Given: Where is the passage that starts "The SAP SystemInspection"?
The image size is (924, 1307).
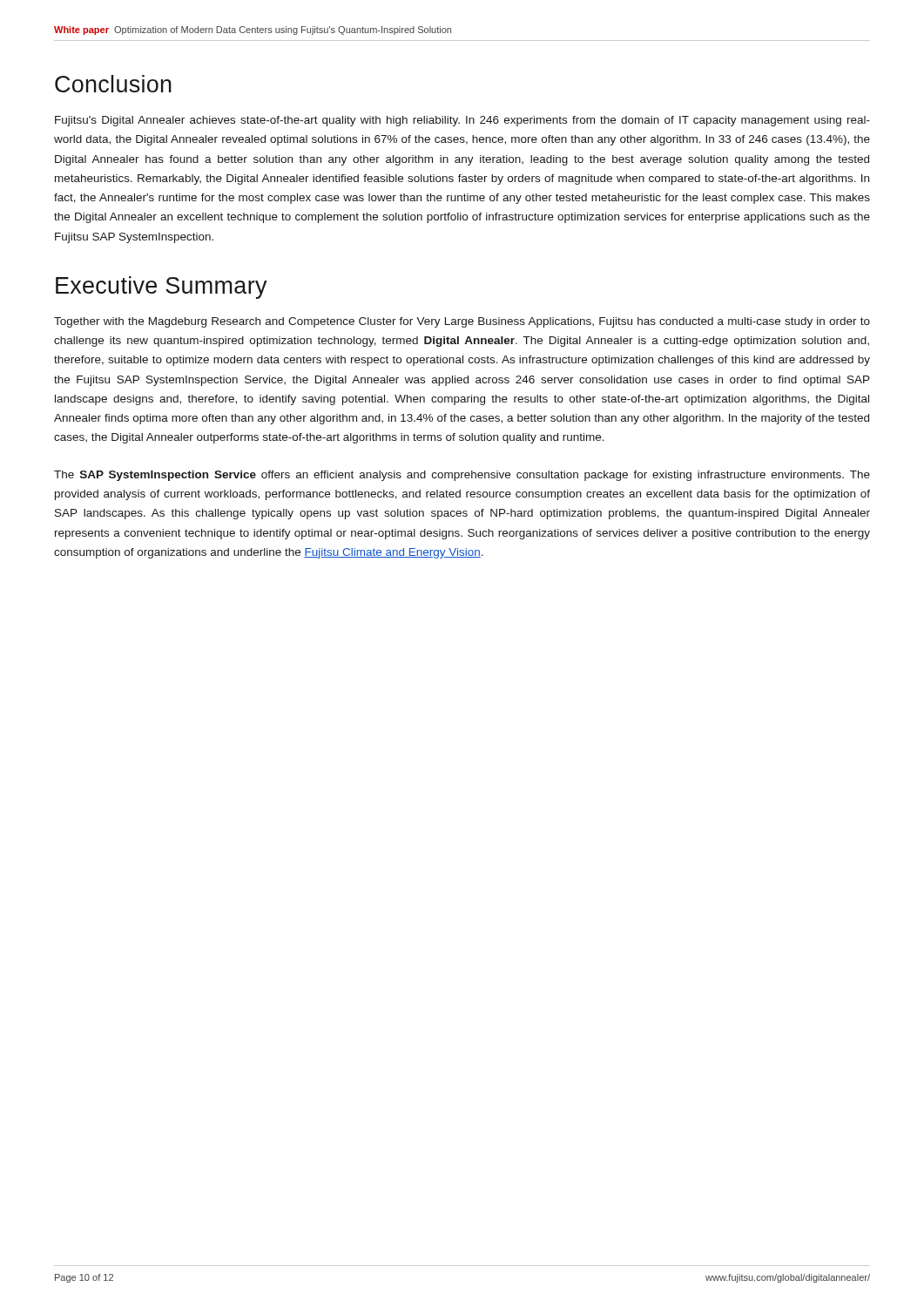Looking at the screenshot, I should 462,513.
